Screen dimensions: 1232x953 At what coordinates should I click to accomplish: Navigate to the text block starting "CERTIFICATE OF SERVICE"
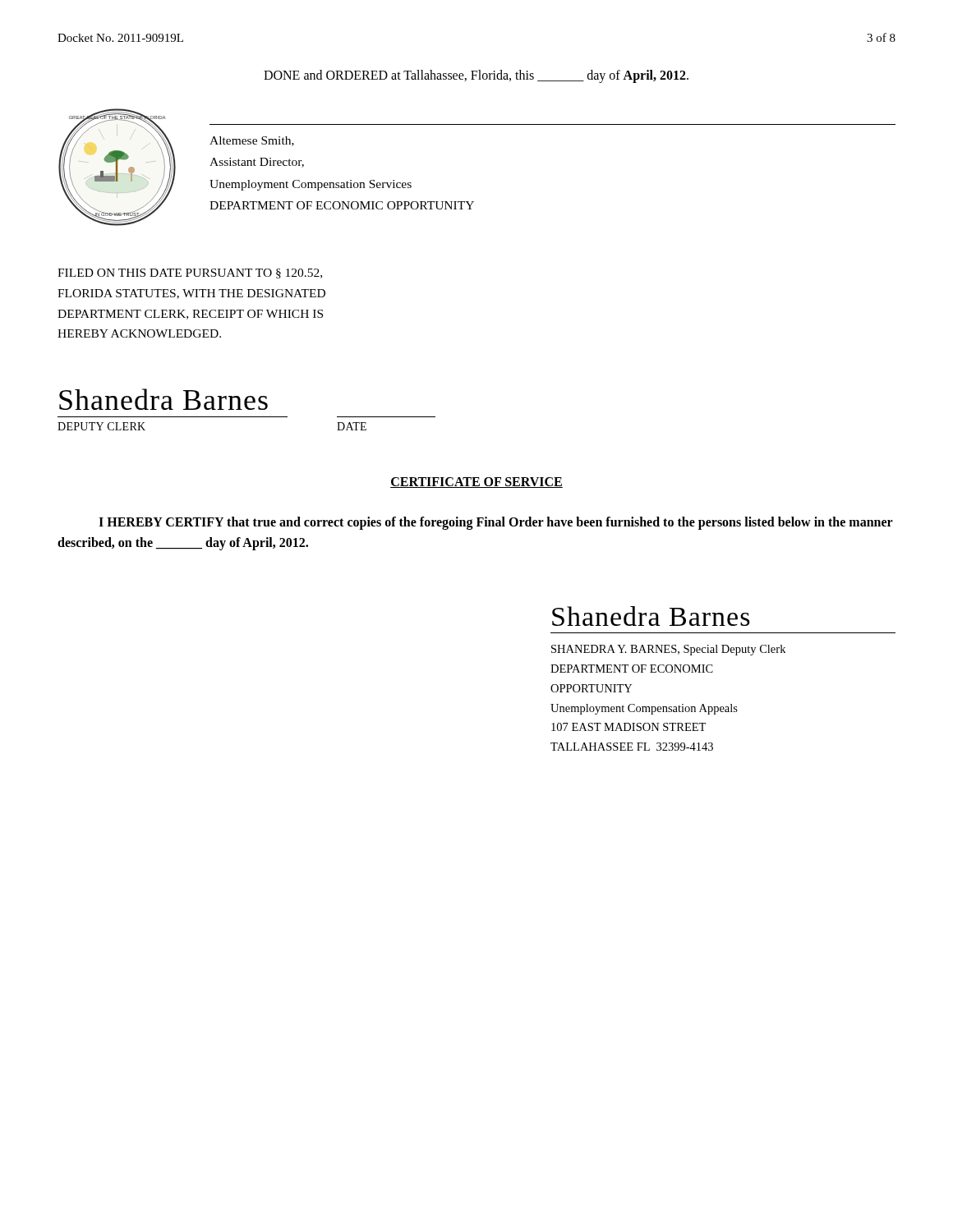pos(476,482)
